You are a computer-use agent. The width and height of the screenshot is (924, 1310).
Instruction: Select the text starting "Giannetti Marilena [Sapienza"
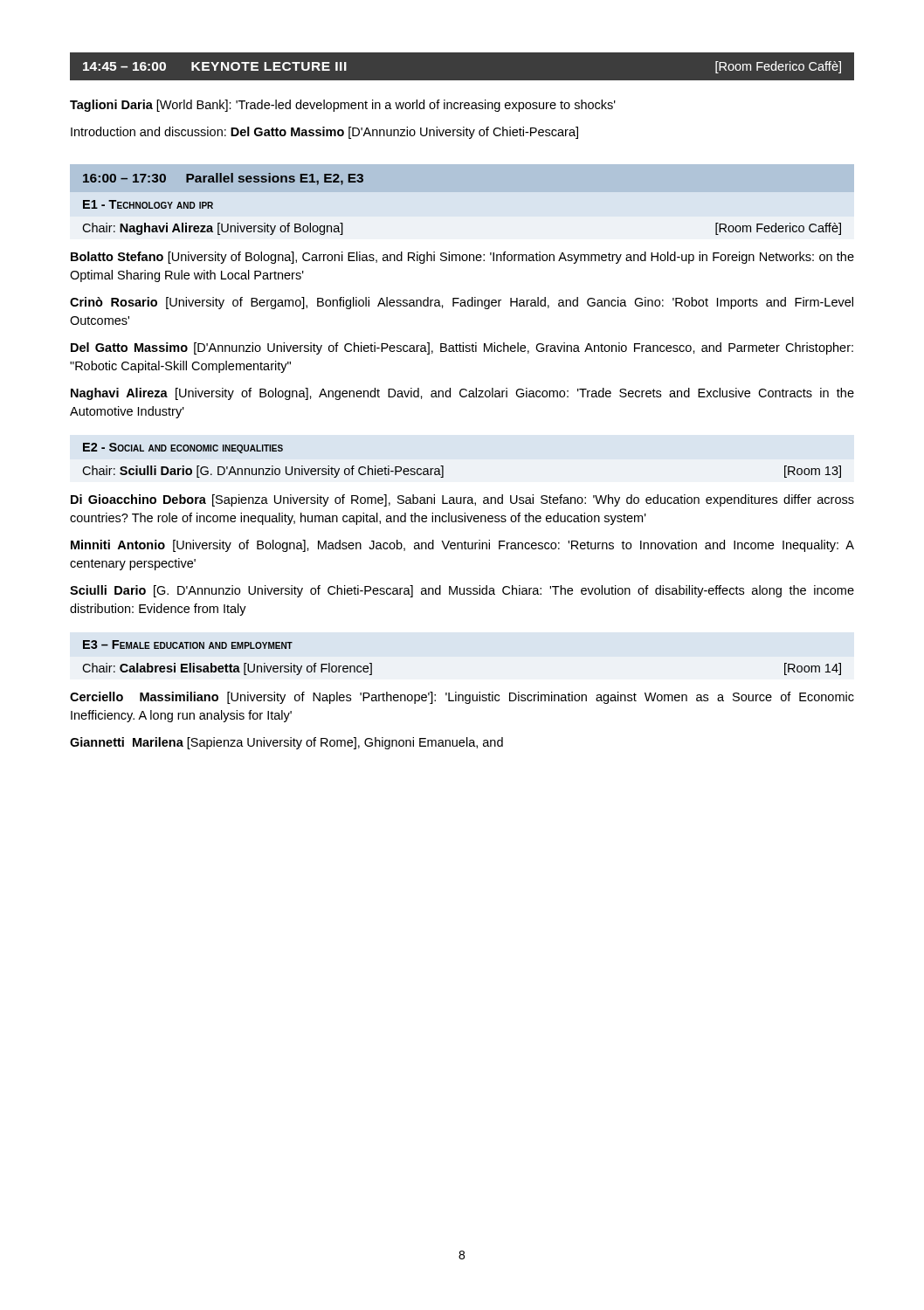click(287, 743)
